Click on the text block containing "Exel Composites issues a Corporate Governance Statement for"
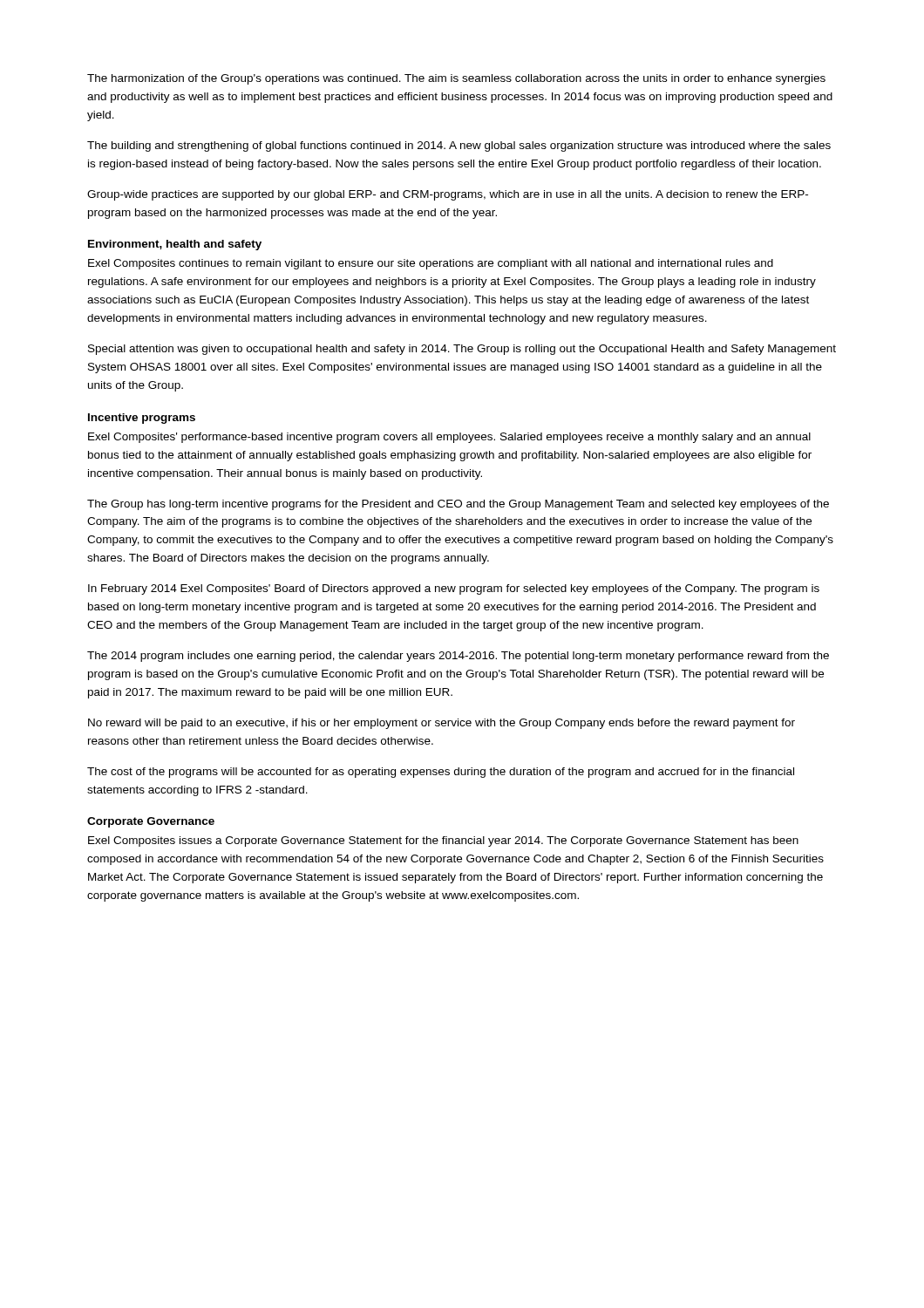The image size is (924, 1308). tap(455, 868)
